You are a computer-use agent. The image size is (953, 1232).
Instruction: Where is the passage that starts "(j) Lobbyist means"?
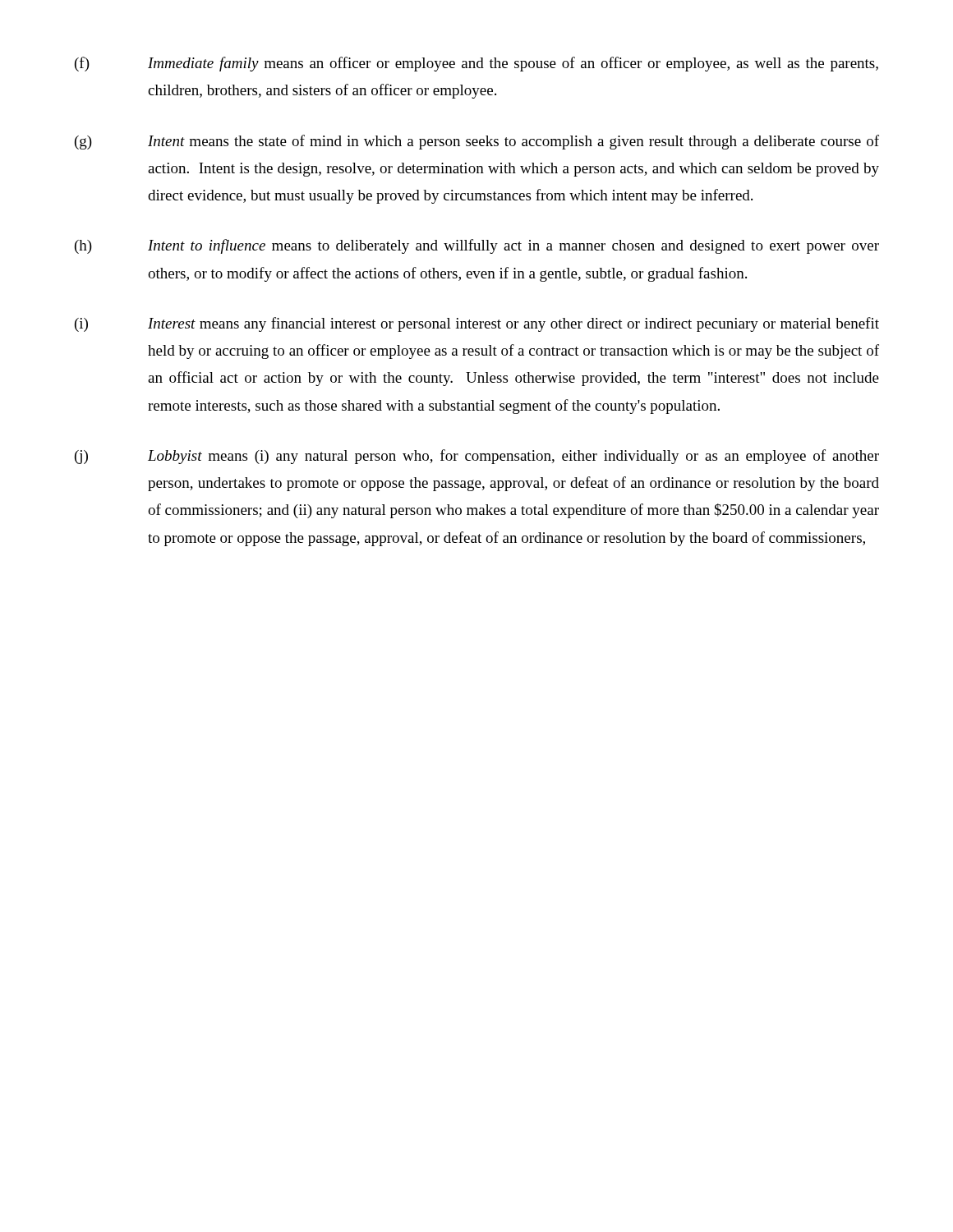coord(476,496)
